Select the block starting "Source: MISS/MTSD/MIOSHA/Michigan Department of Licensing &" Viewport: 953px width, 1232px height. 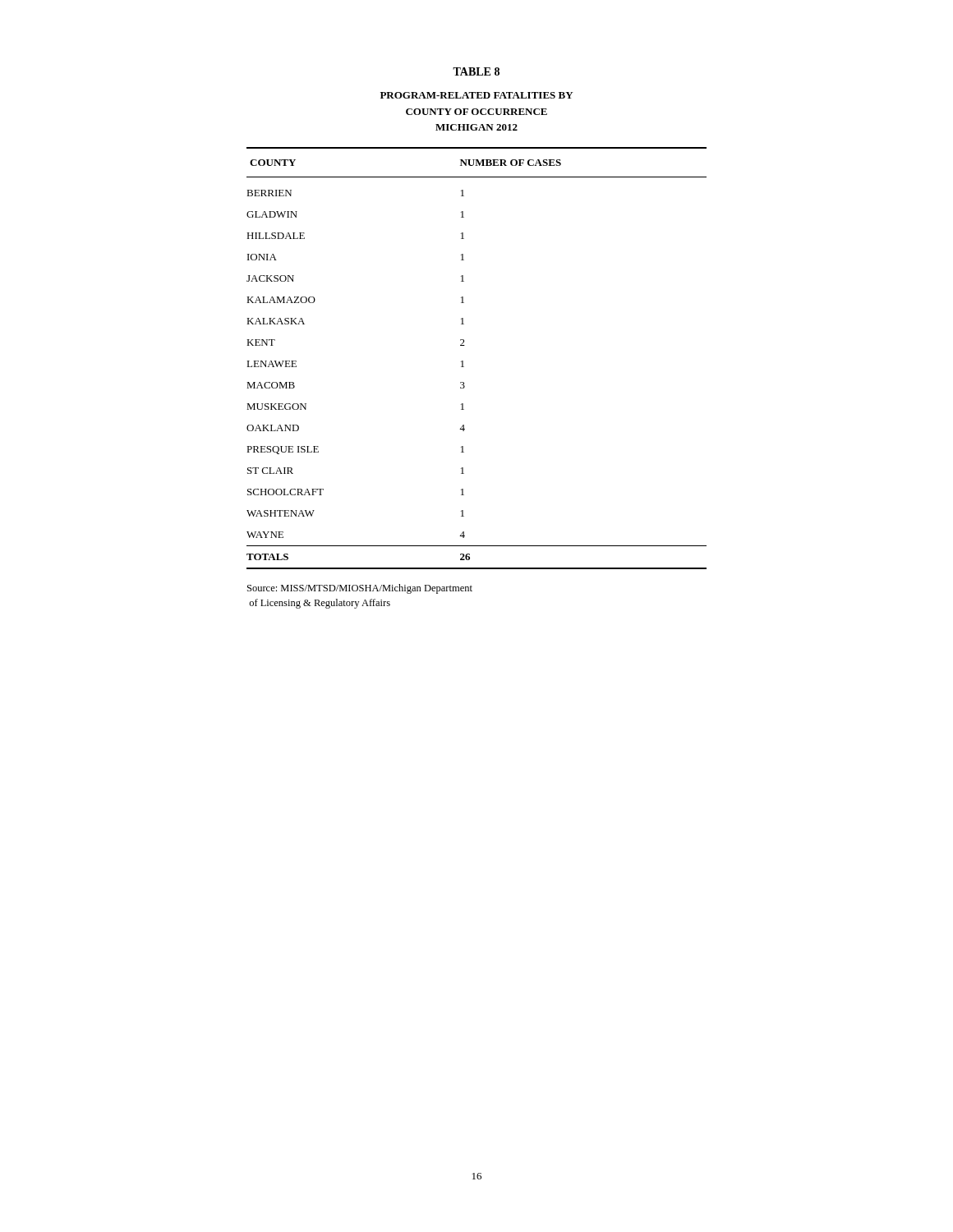click(x=359, y=595)
